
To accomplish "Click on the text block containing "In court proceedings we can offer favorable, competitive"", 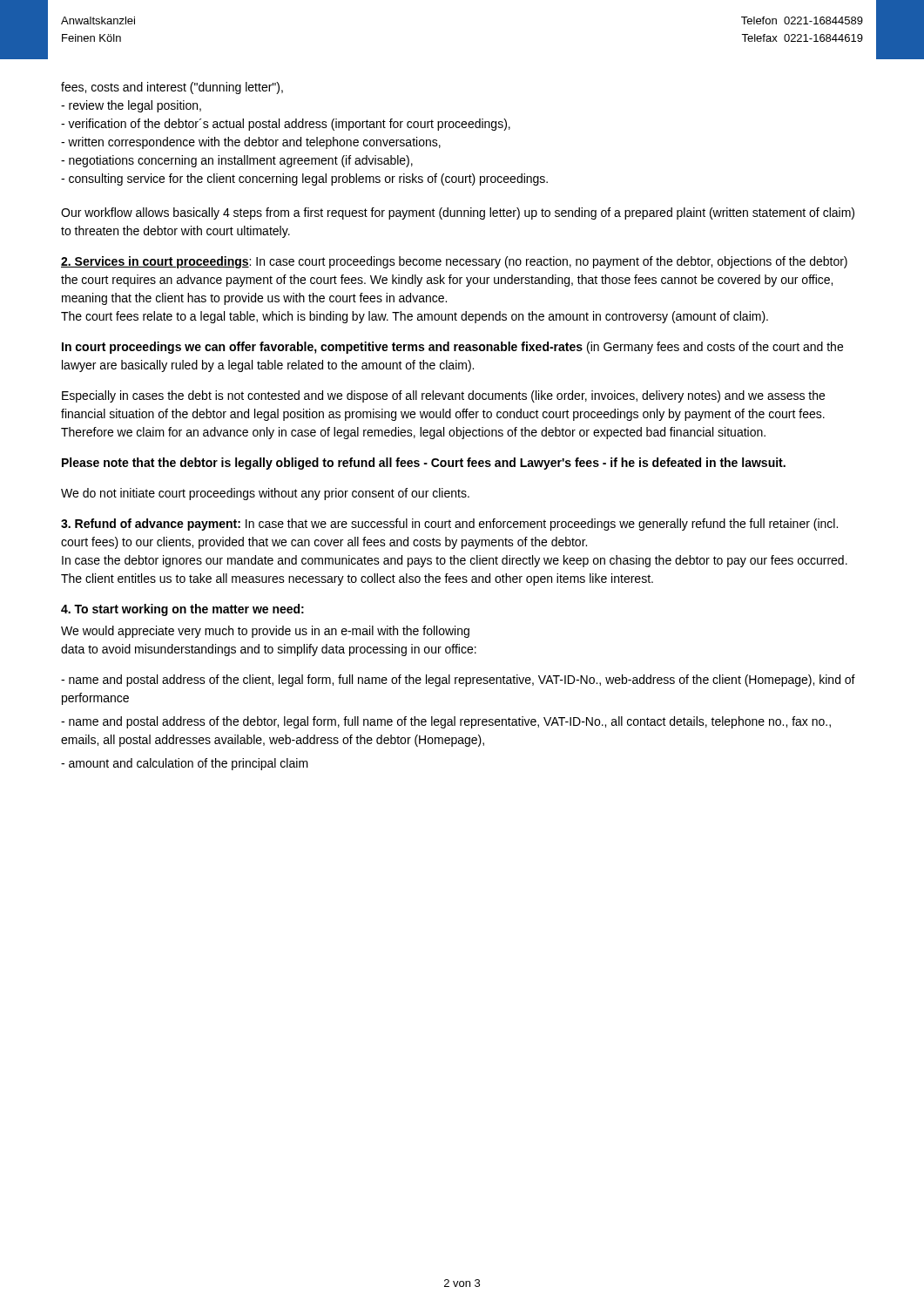I will pos(452,356).
